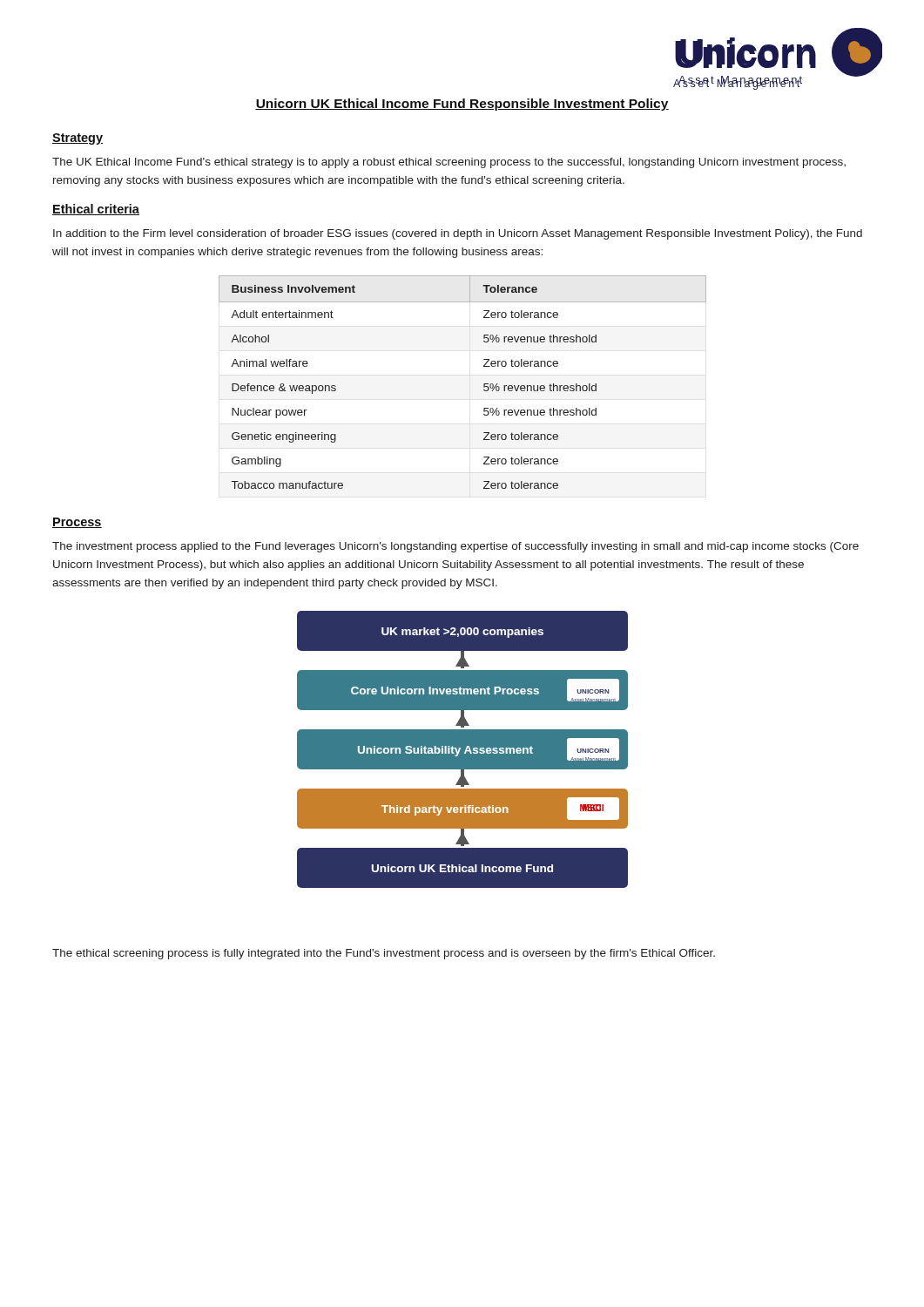Locate the region starting "Unicorn UK Ethical Income"
The image size is (924, 1307).
(462, 103)
